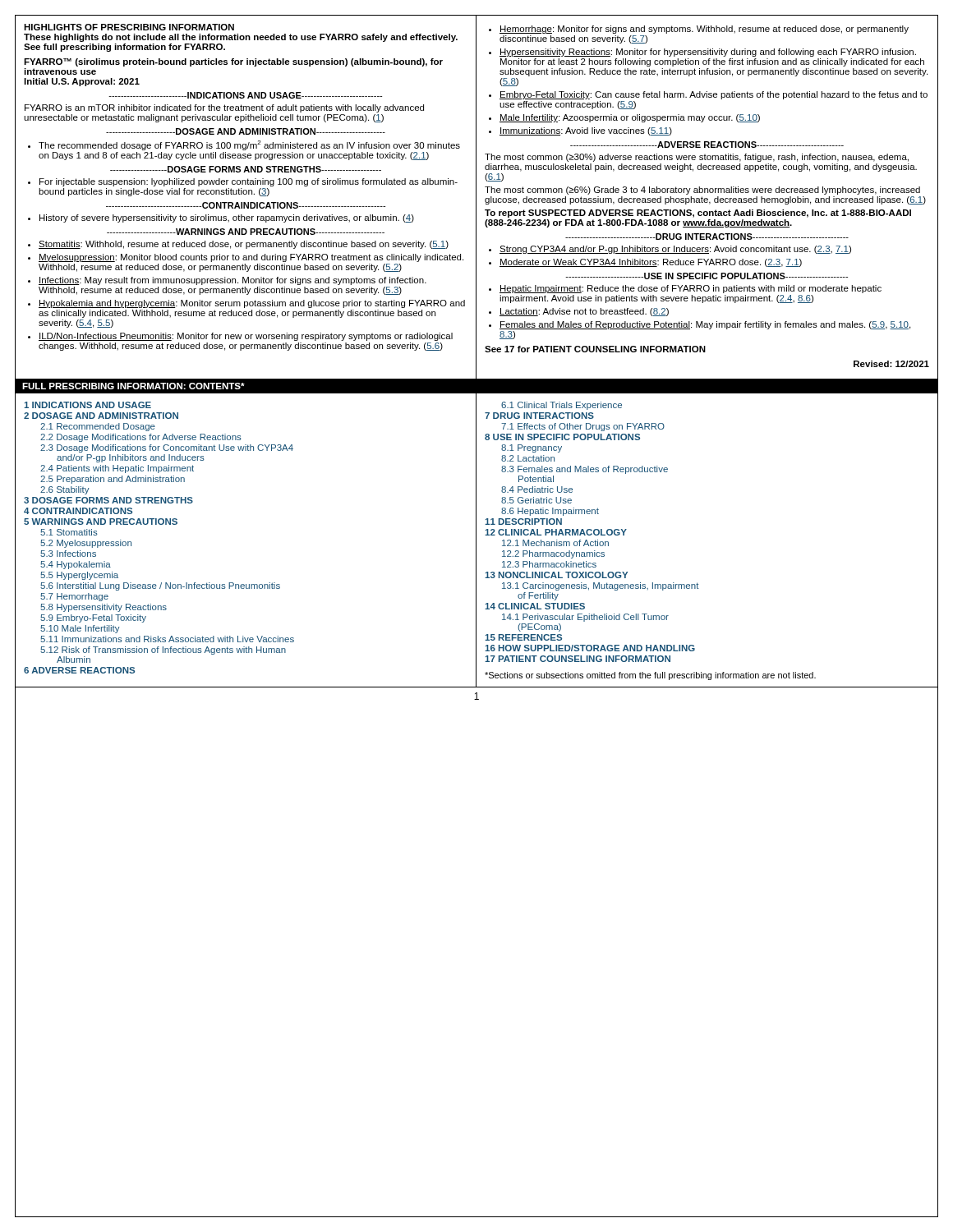Click on the list item containing "Male Infertility: Azoospermia or oligospermia may"
Viewport: 953px width, 1232px height.
tap(707, 117)
